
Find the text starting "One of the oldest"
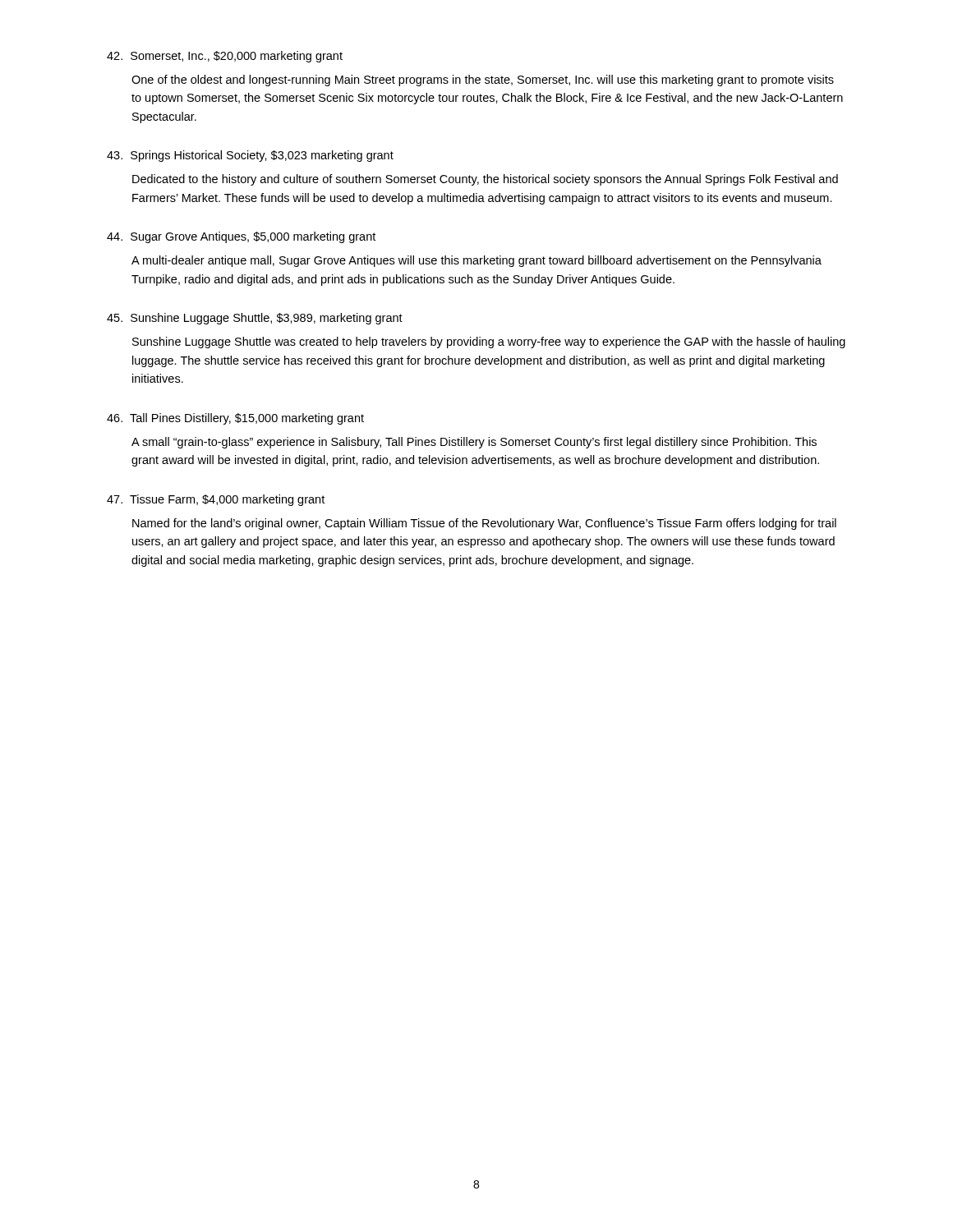[x=487, y=98]
